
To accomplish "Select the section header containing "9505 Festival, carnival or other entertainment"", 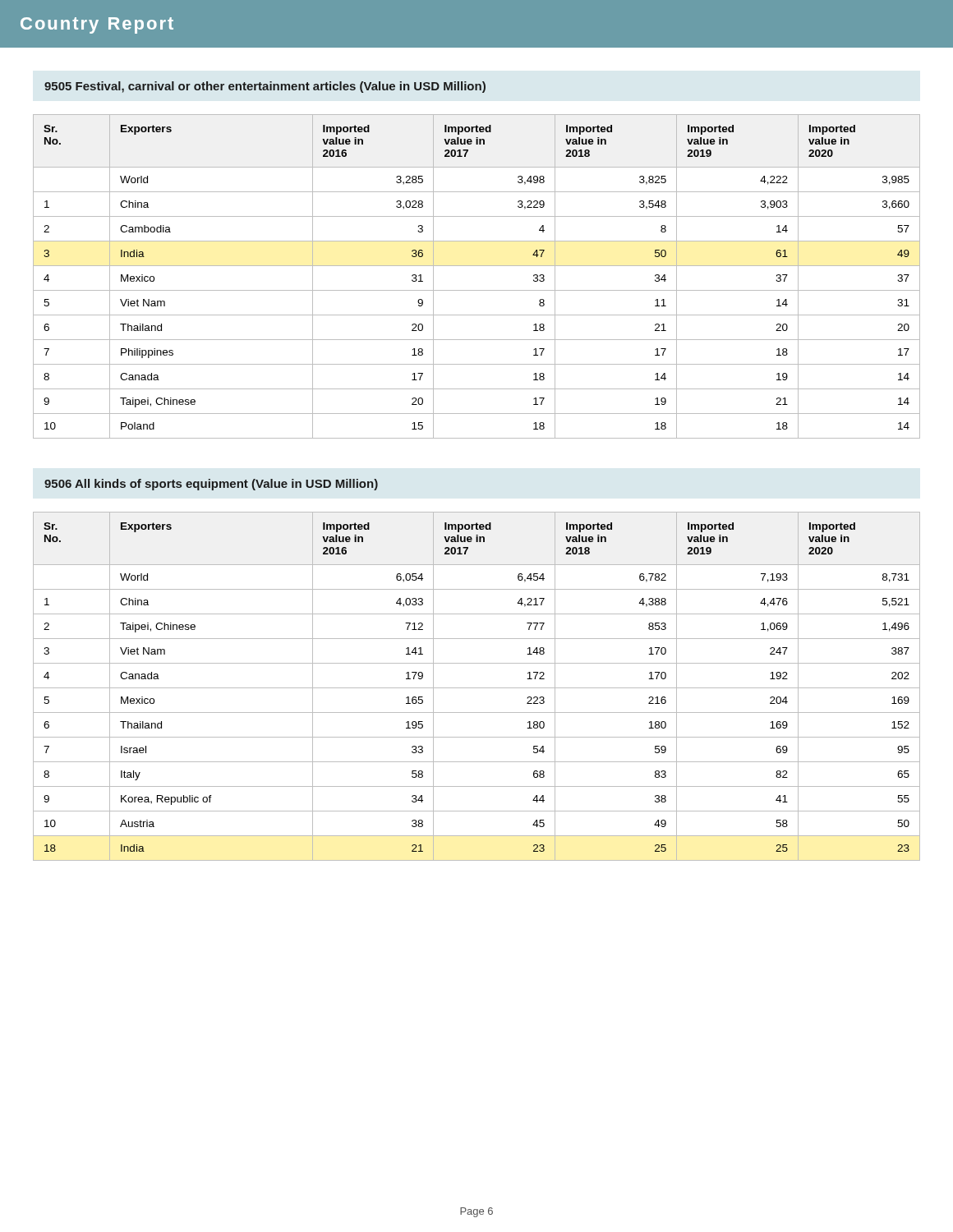I will pyautogui.click(x=265, y=86).
